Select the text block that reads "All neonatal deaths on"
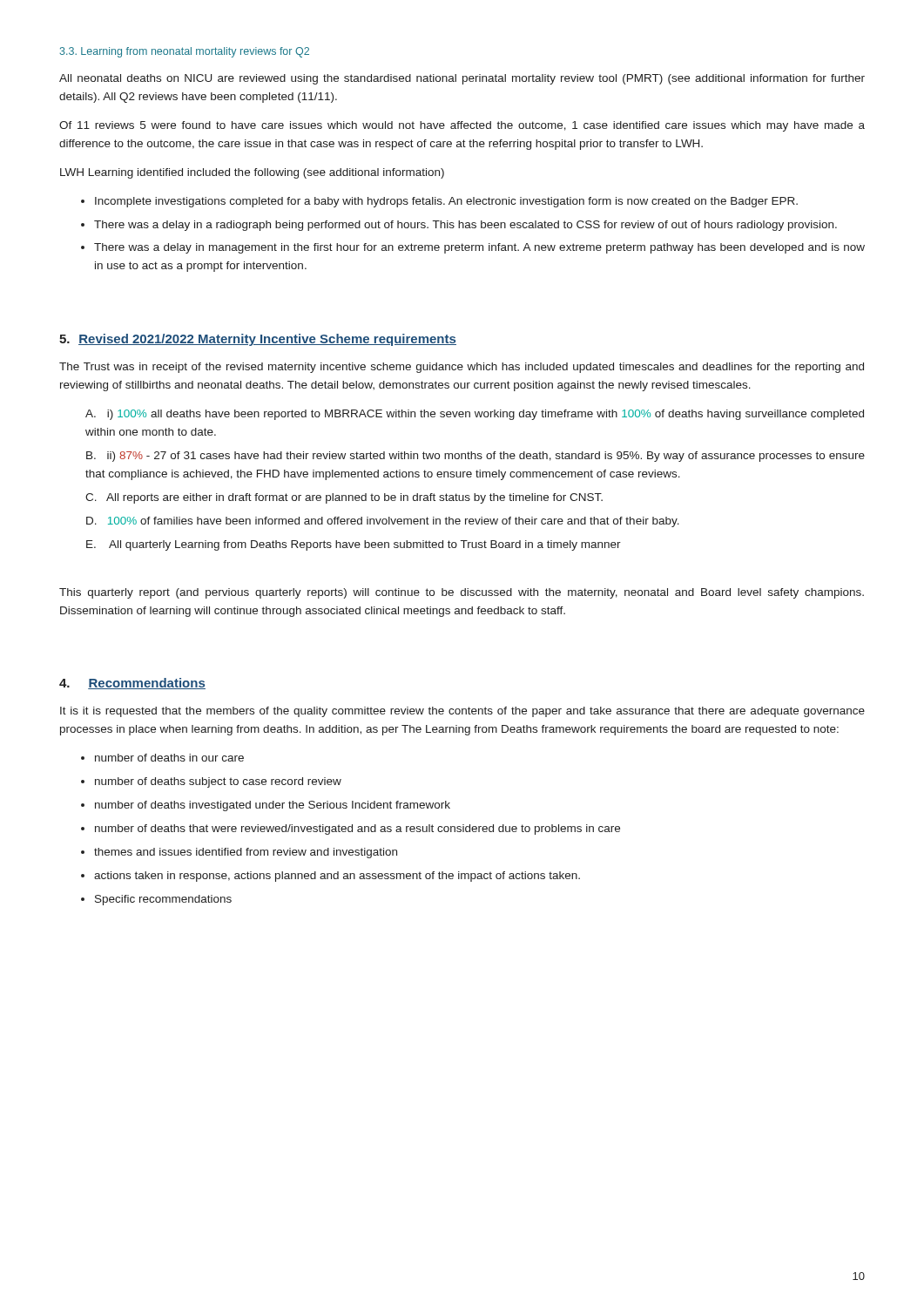 (x=462, y=88)
